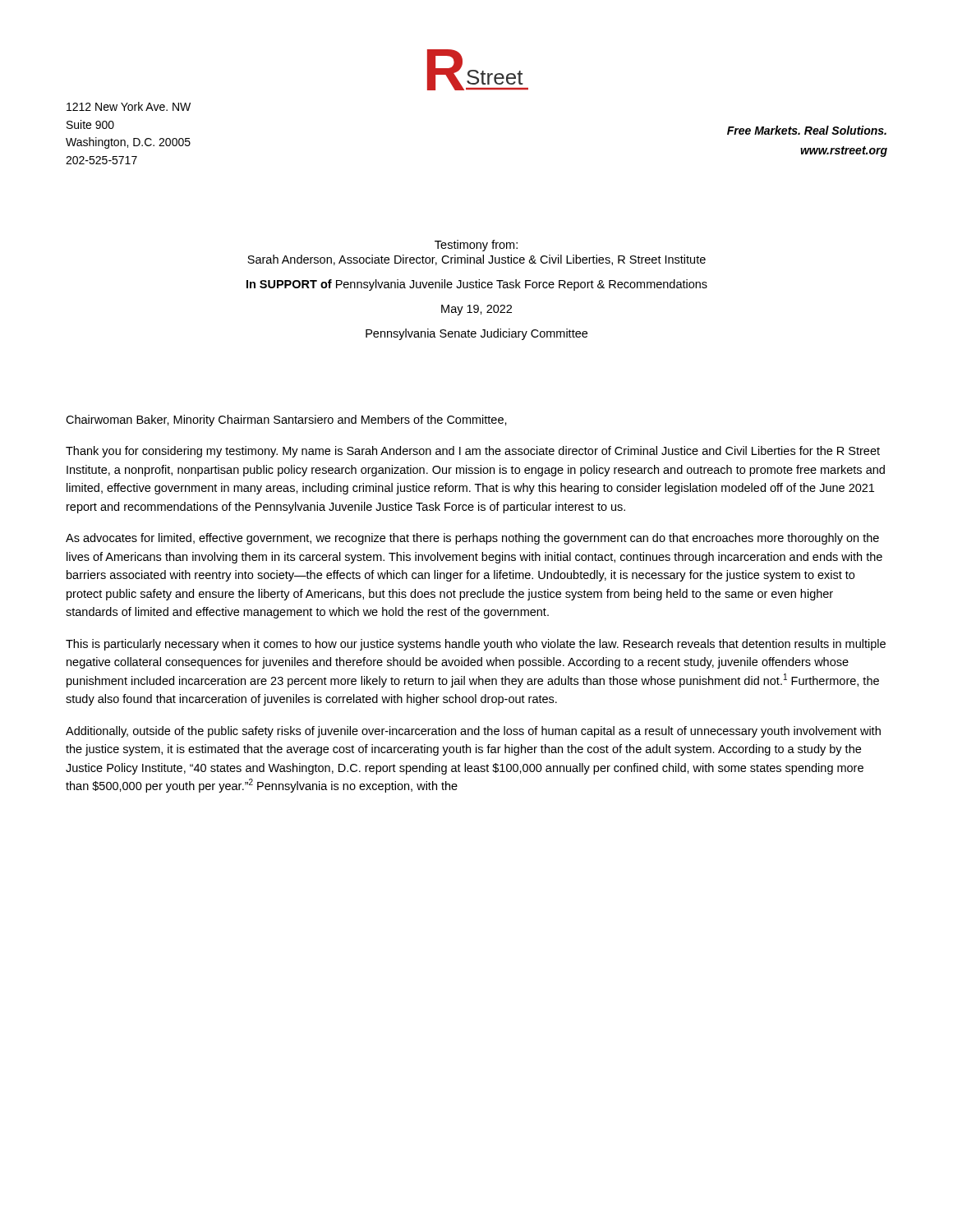Find a logo

[476, 70]
